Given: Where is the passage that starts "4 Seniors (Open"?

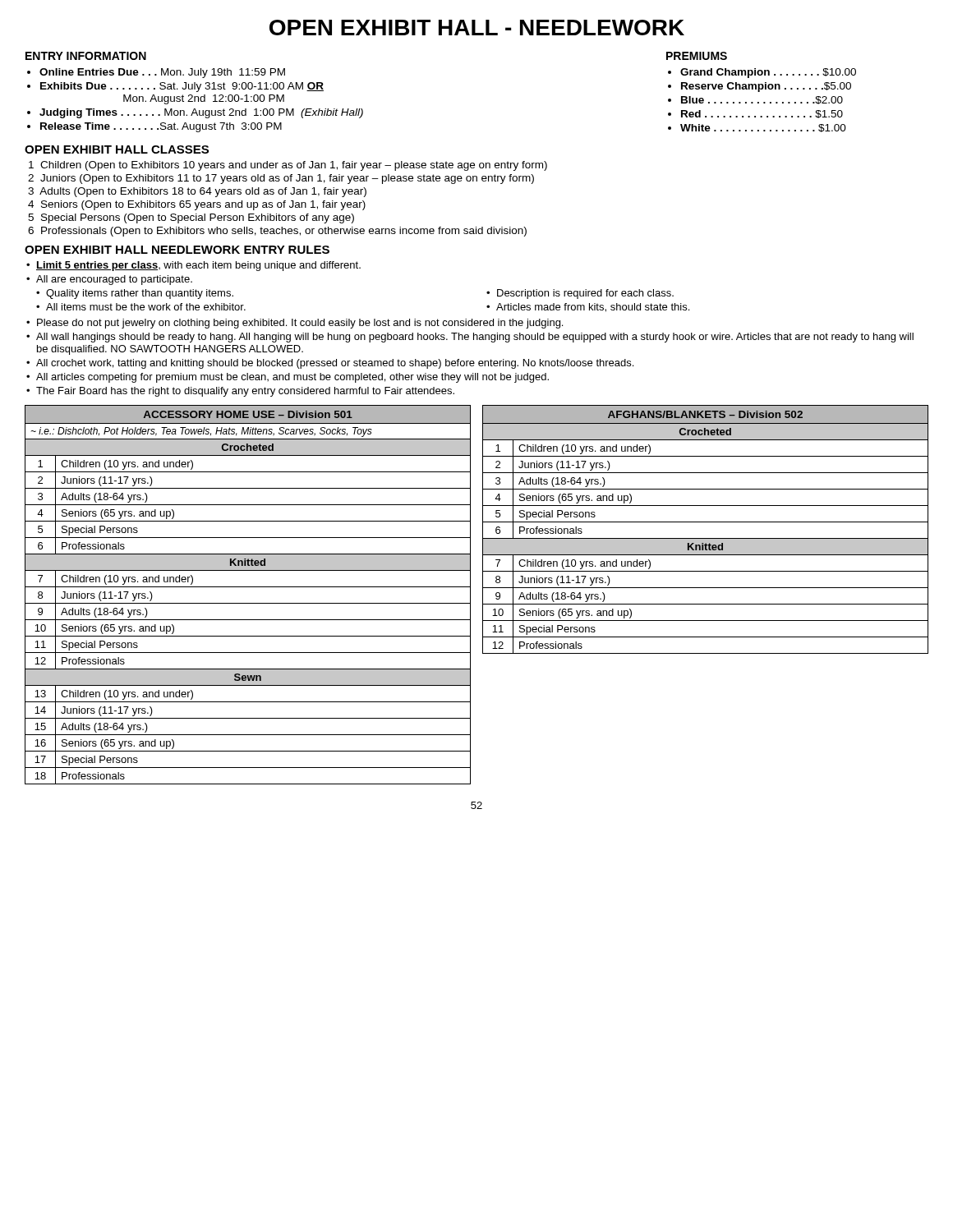Looking at the screenshot, I should pyautogui.click(x=197, y=204).
